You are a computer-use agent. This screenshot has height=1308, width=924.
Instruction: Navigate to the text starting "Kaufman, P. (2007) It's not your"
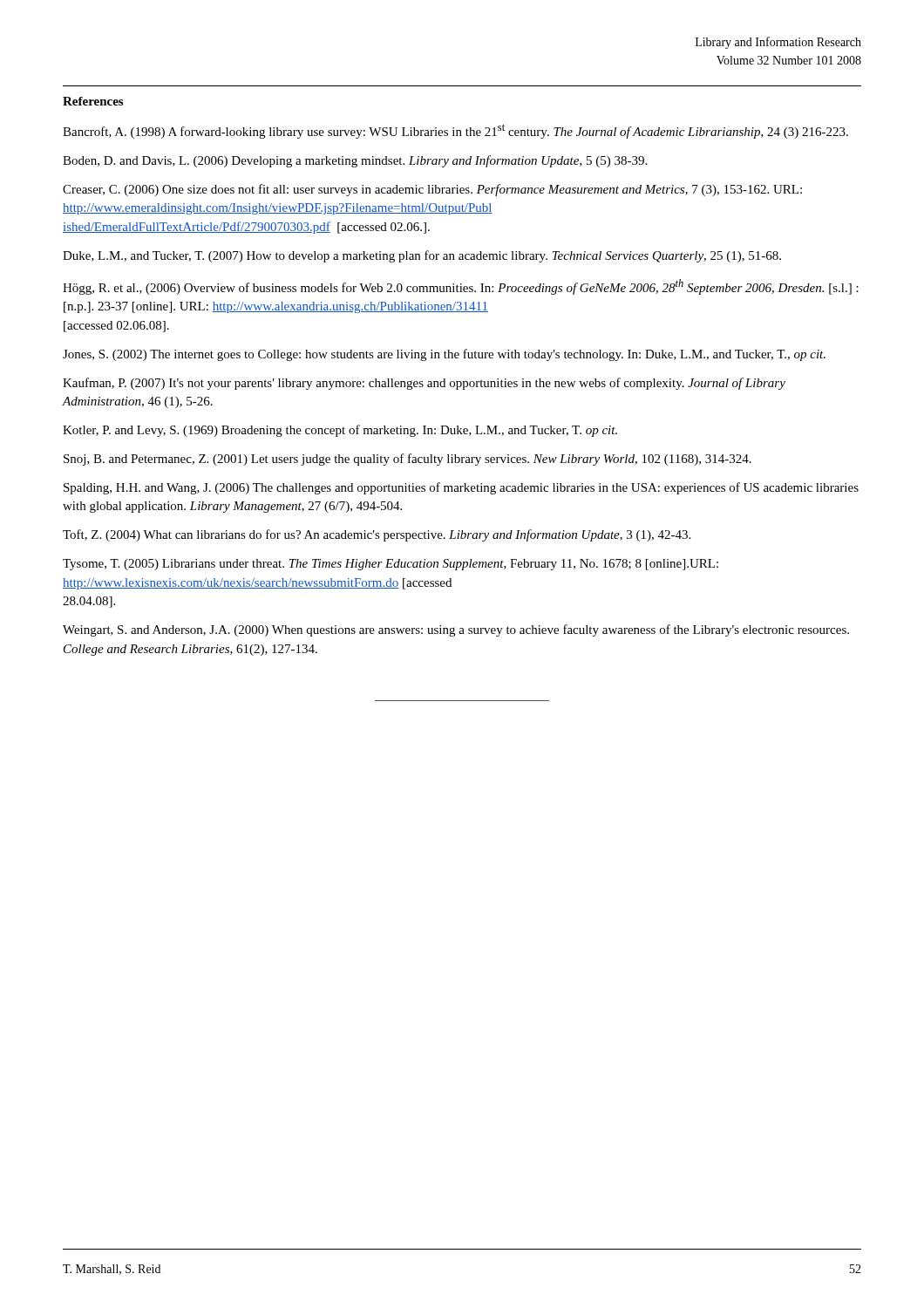[424, 392]
